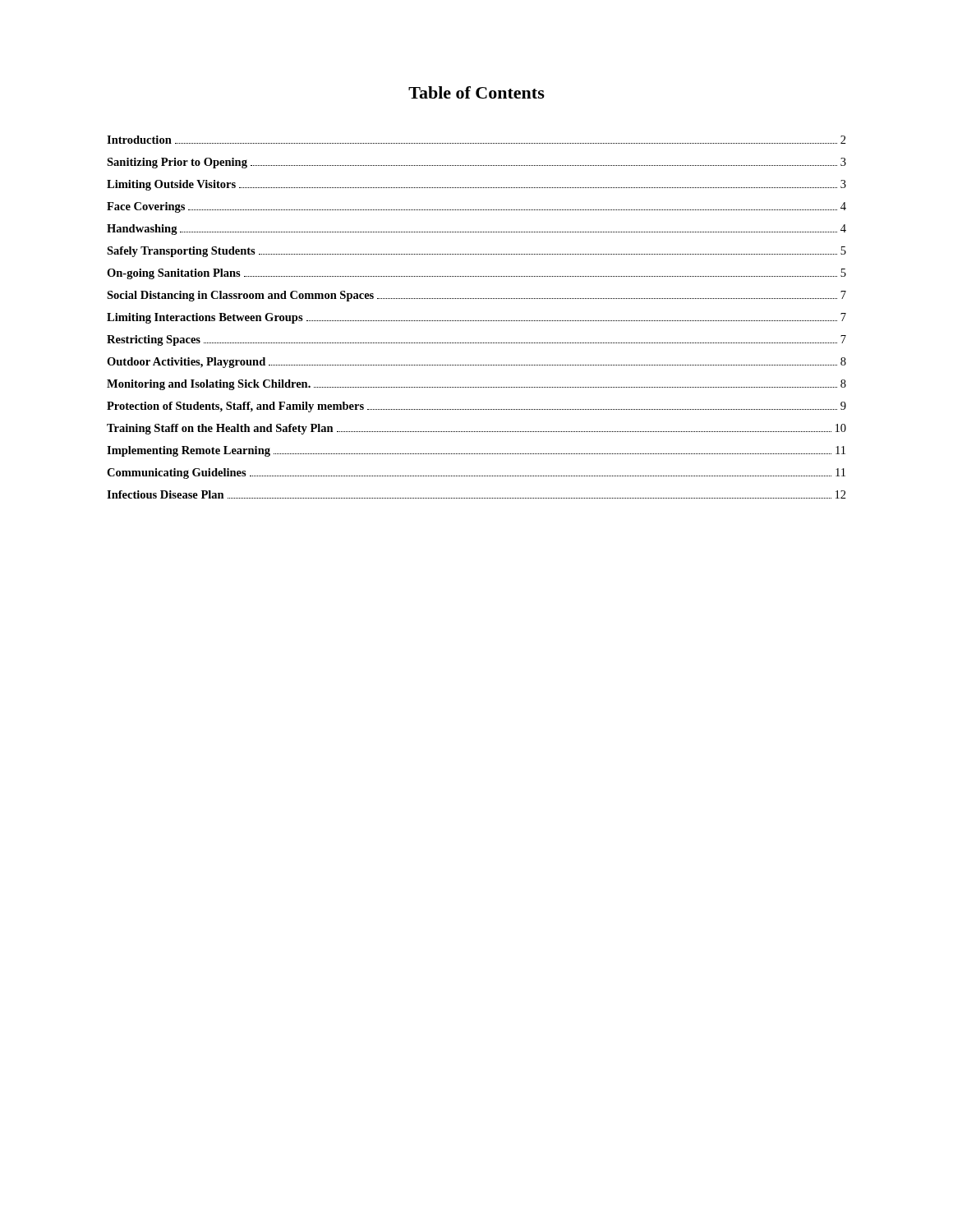Select the element starting "Introduction 2"
Screen dimensions: 1232x953
click(x=476, y=140)
